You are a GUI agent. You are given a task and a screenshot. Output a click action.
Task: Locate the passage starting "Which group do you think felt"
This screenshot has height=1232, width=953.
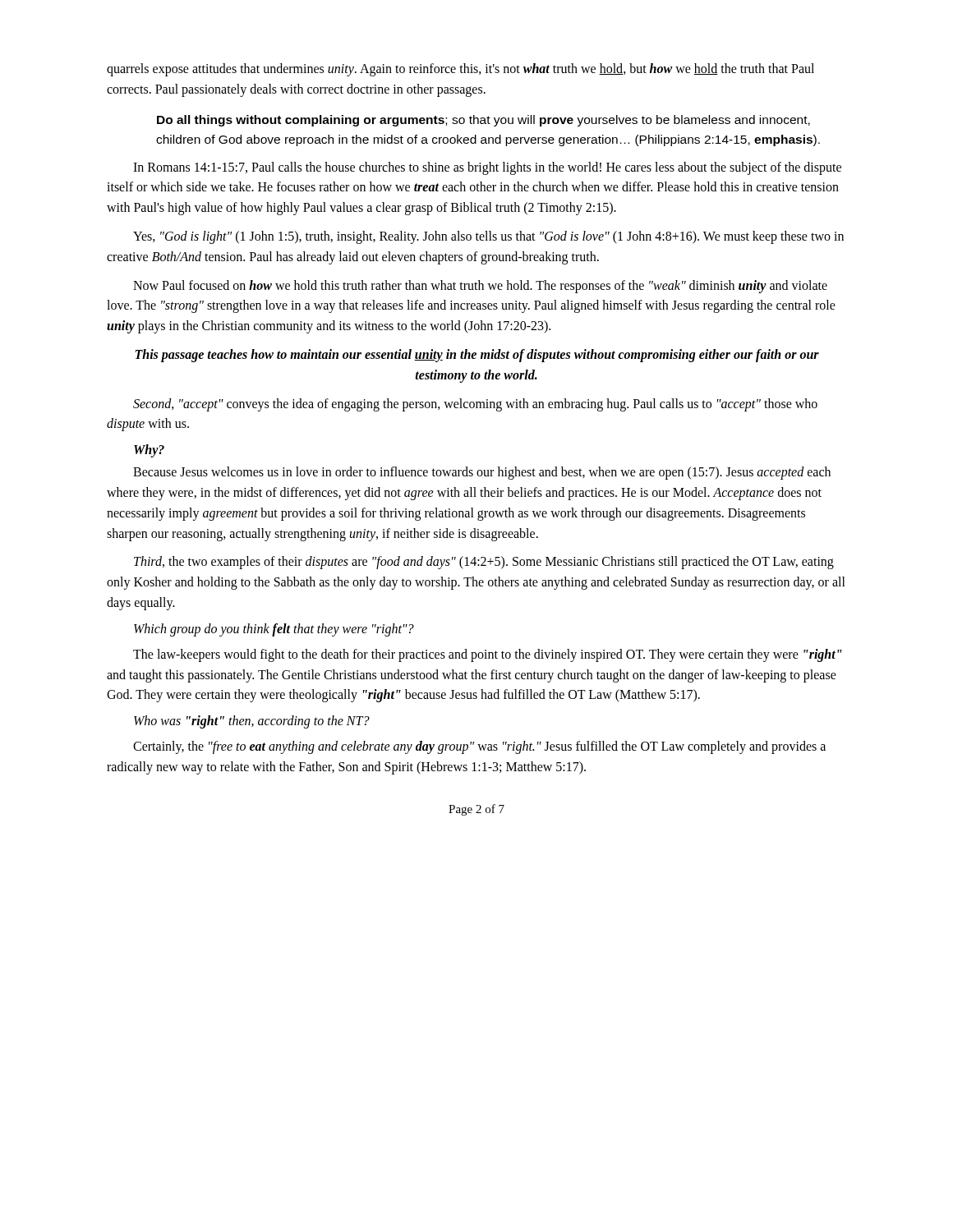pos(273,629)
